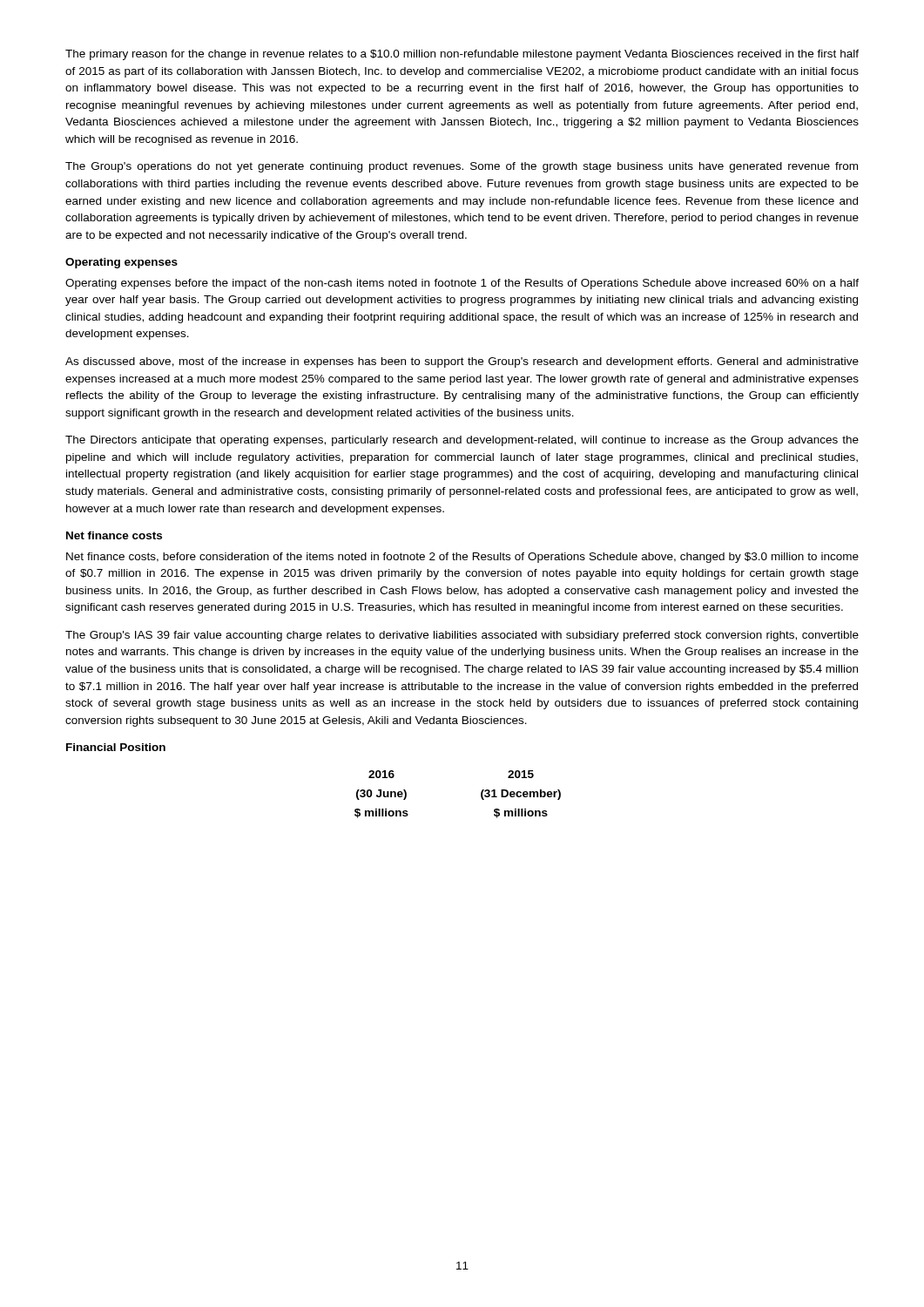Click on the section header that says "Financial Position"
The image size is (924, 1307).
point(116,747)
